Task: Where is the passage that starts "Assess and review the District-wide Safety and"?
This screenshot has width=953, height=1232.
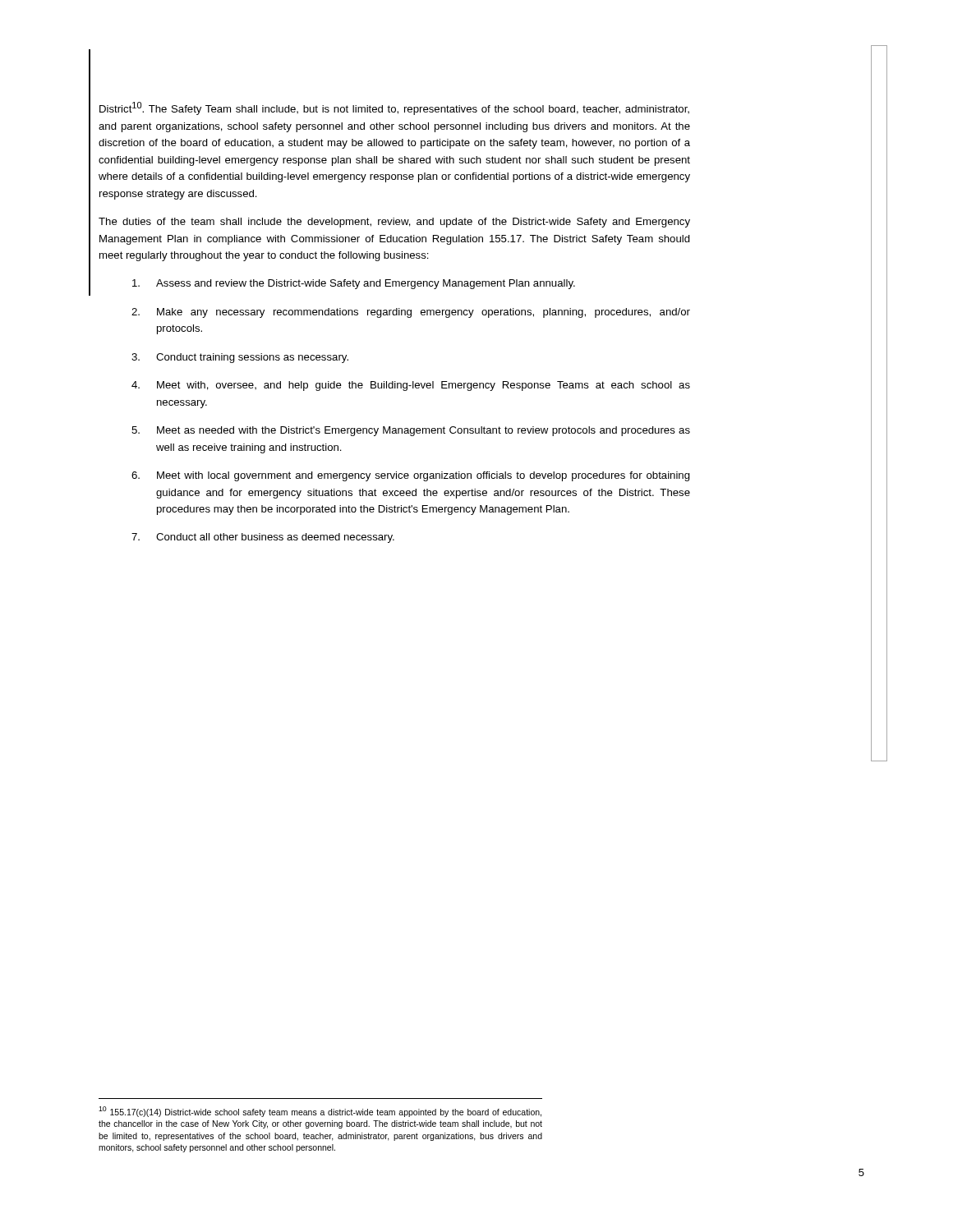Action: (411, 284)
